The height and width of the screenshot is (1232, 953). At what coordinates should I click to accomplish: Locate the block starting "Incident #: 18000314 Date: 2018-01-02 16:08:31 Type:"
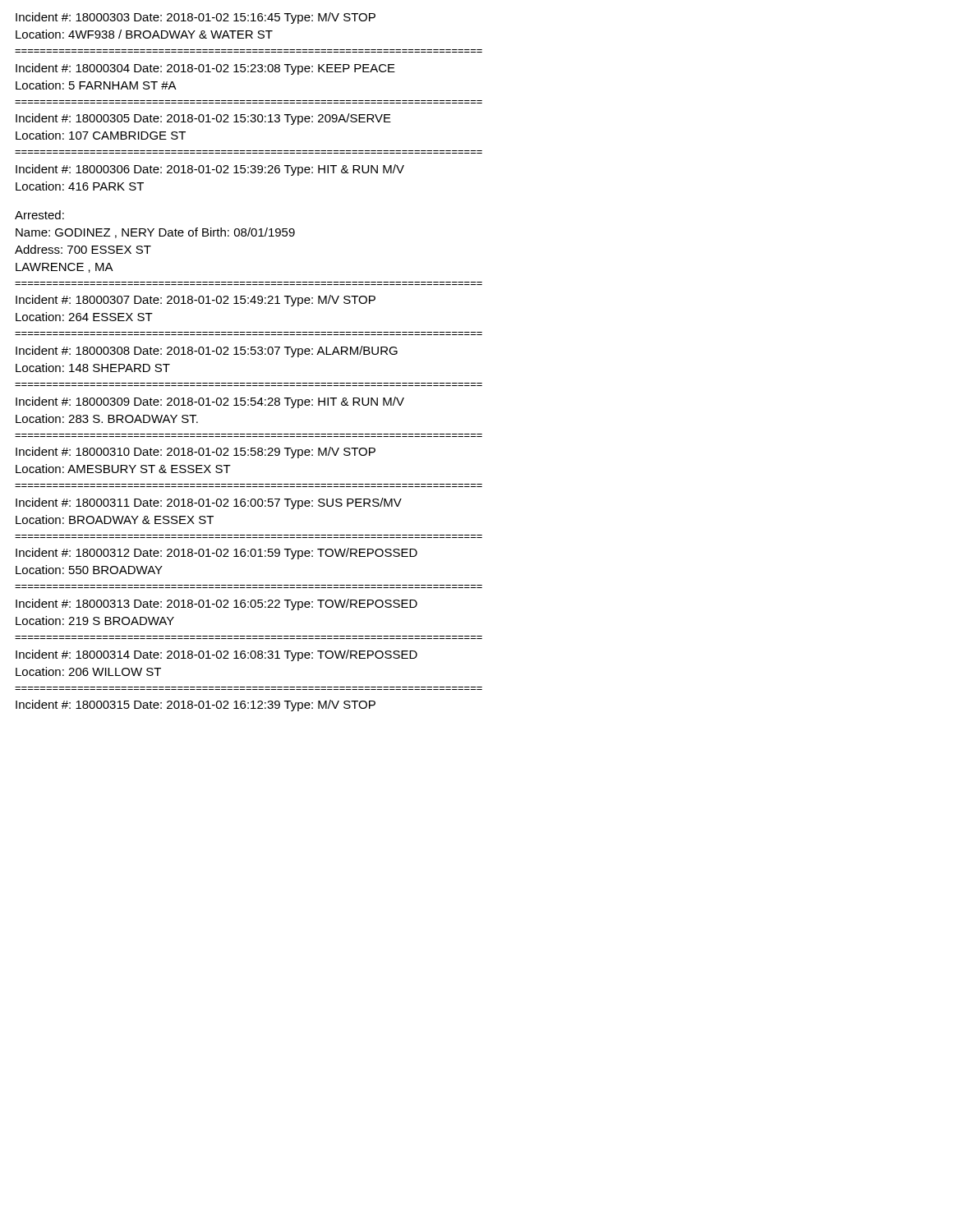[x=216, y=655]
